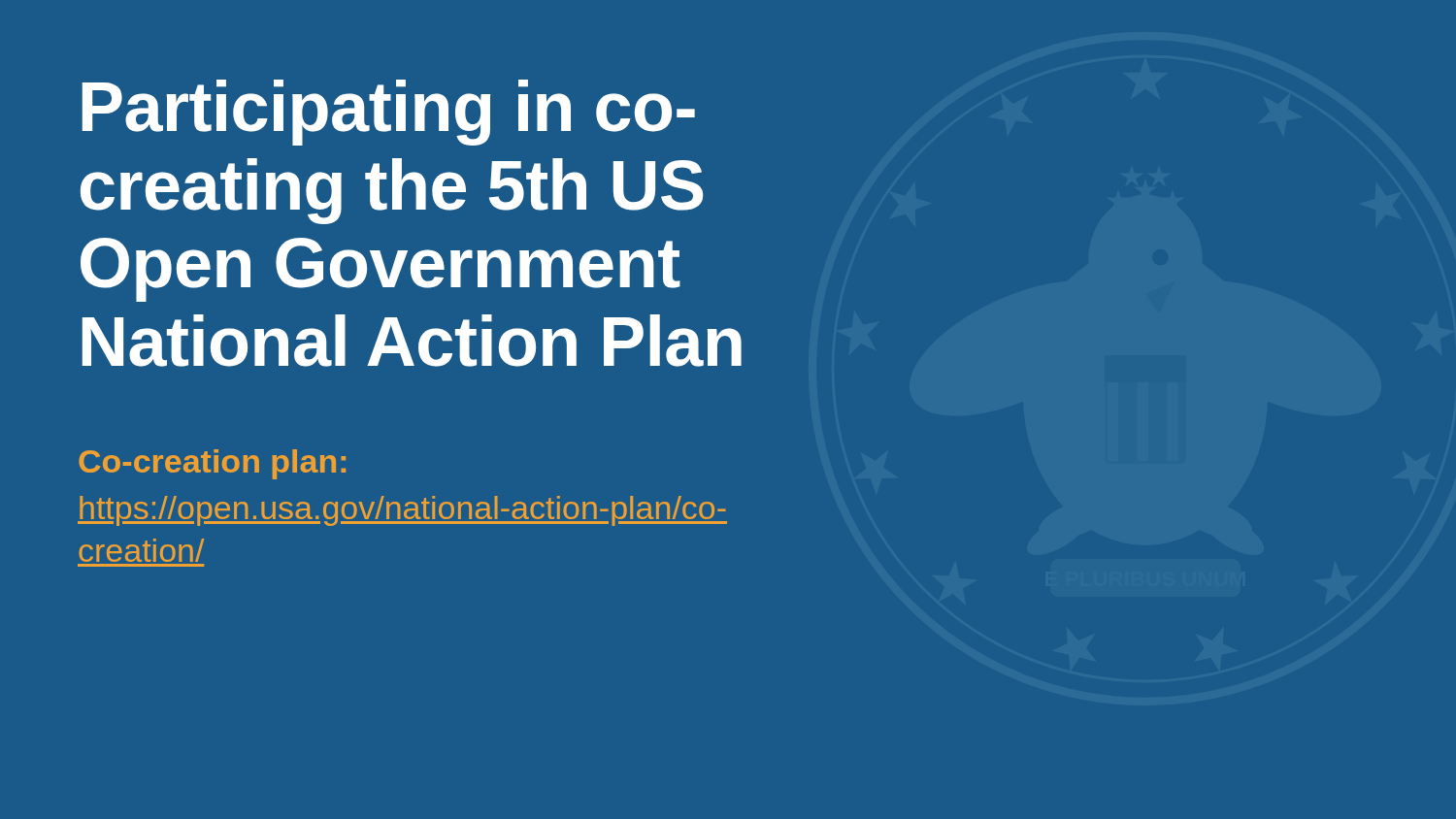Point to "Co-creation plan: https://open.usa.gov/national-action-plan/co-creation/"
The width and height of the screenshot is (1456, 819).
click(x=456, y=504)
